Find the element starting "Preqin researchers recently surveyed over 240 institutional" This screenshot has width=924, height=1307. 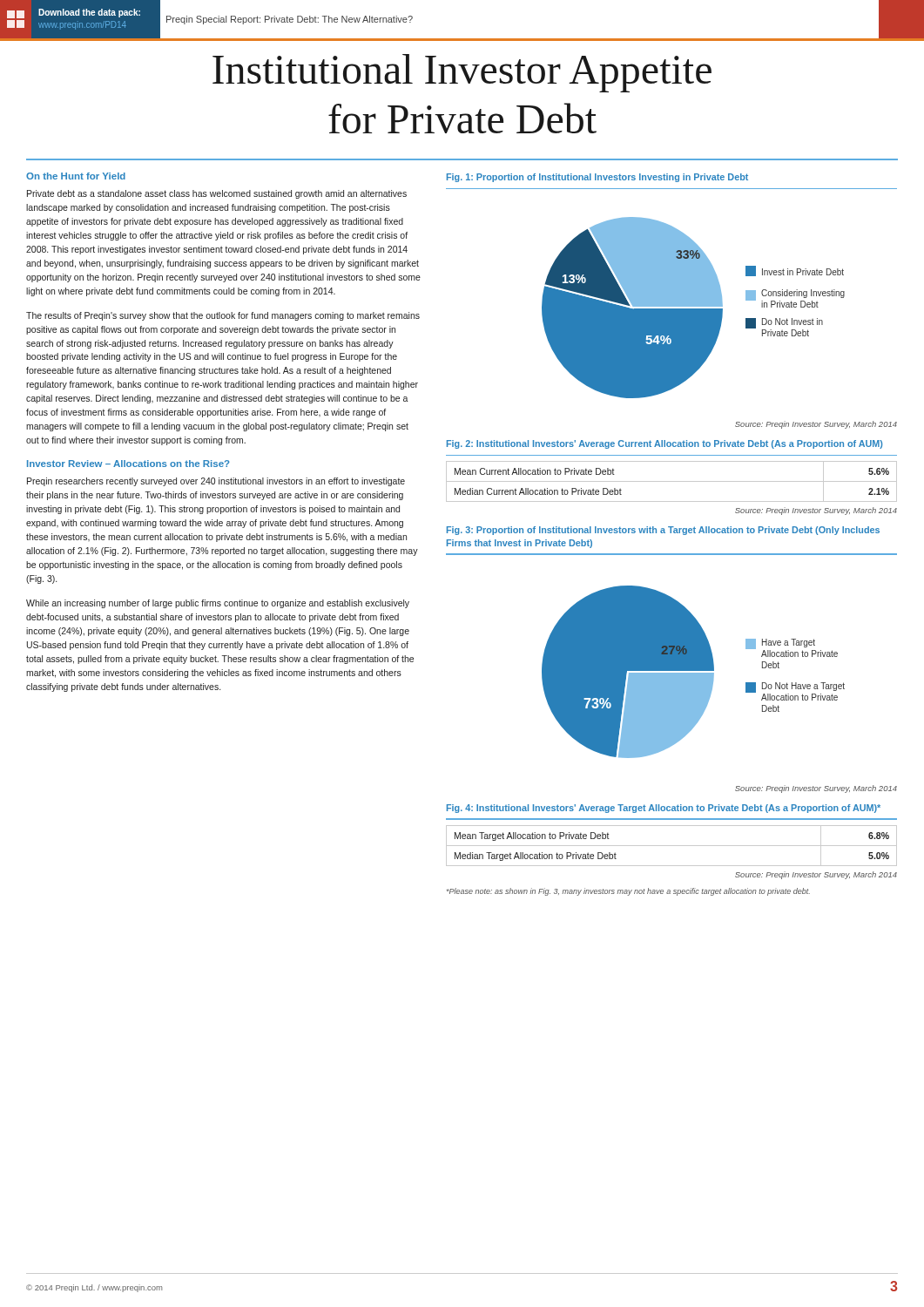pyautogui.click(x=222, y=530)
